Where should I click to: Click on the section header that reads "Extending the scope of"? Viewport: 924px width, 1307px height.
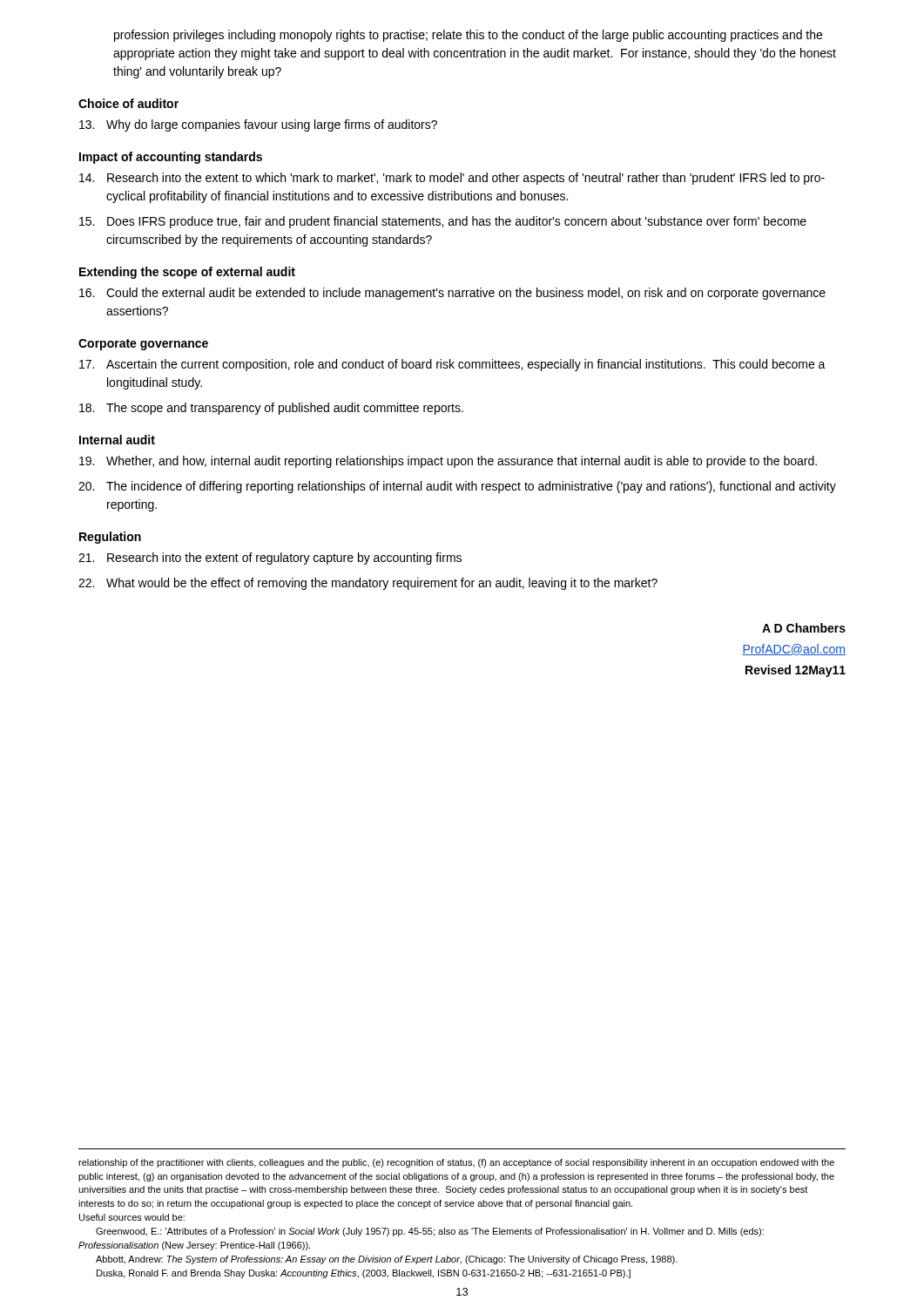[187, 272]
